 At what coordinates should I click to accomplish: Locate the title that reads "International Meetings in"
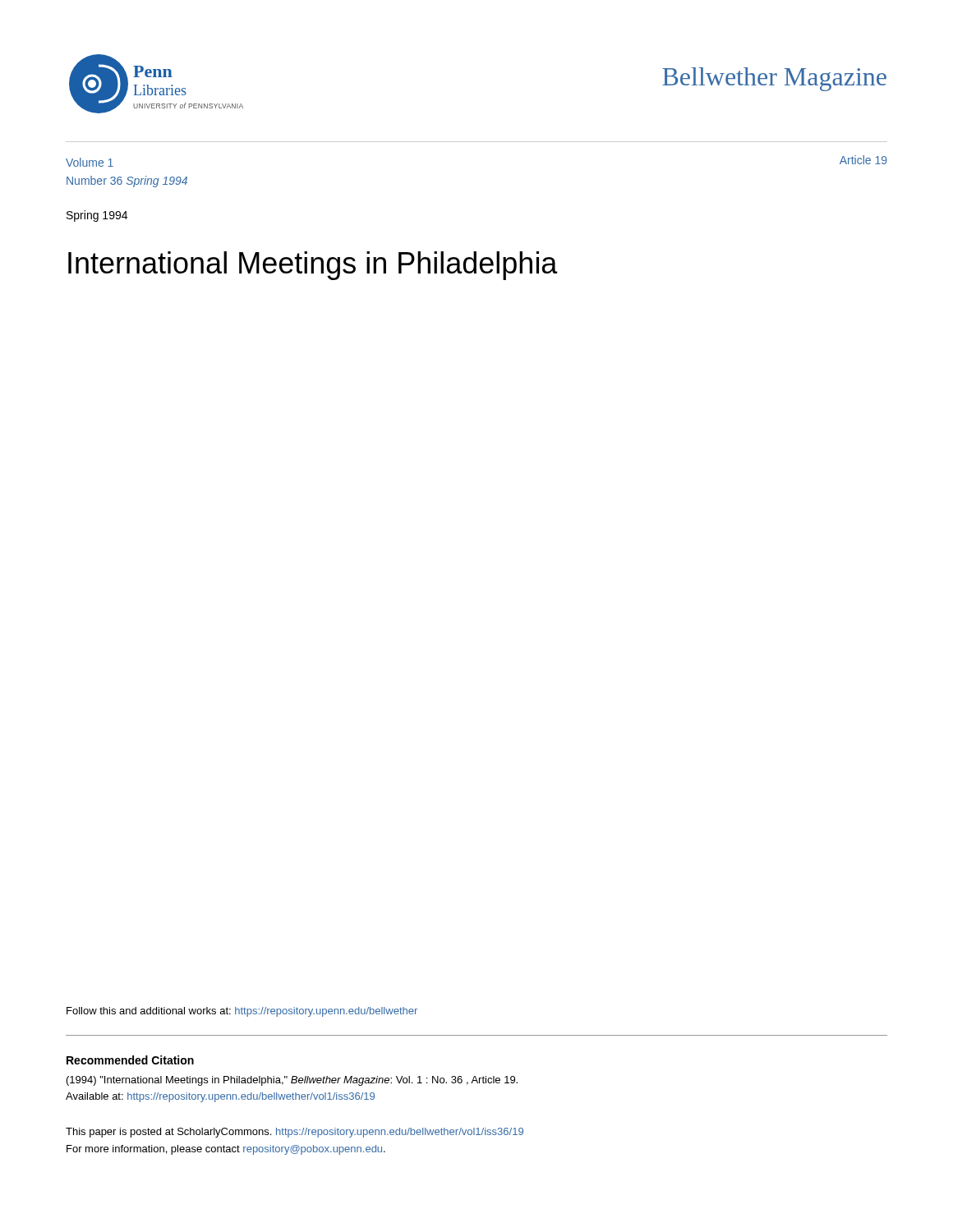(x=312, y=263)
